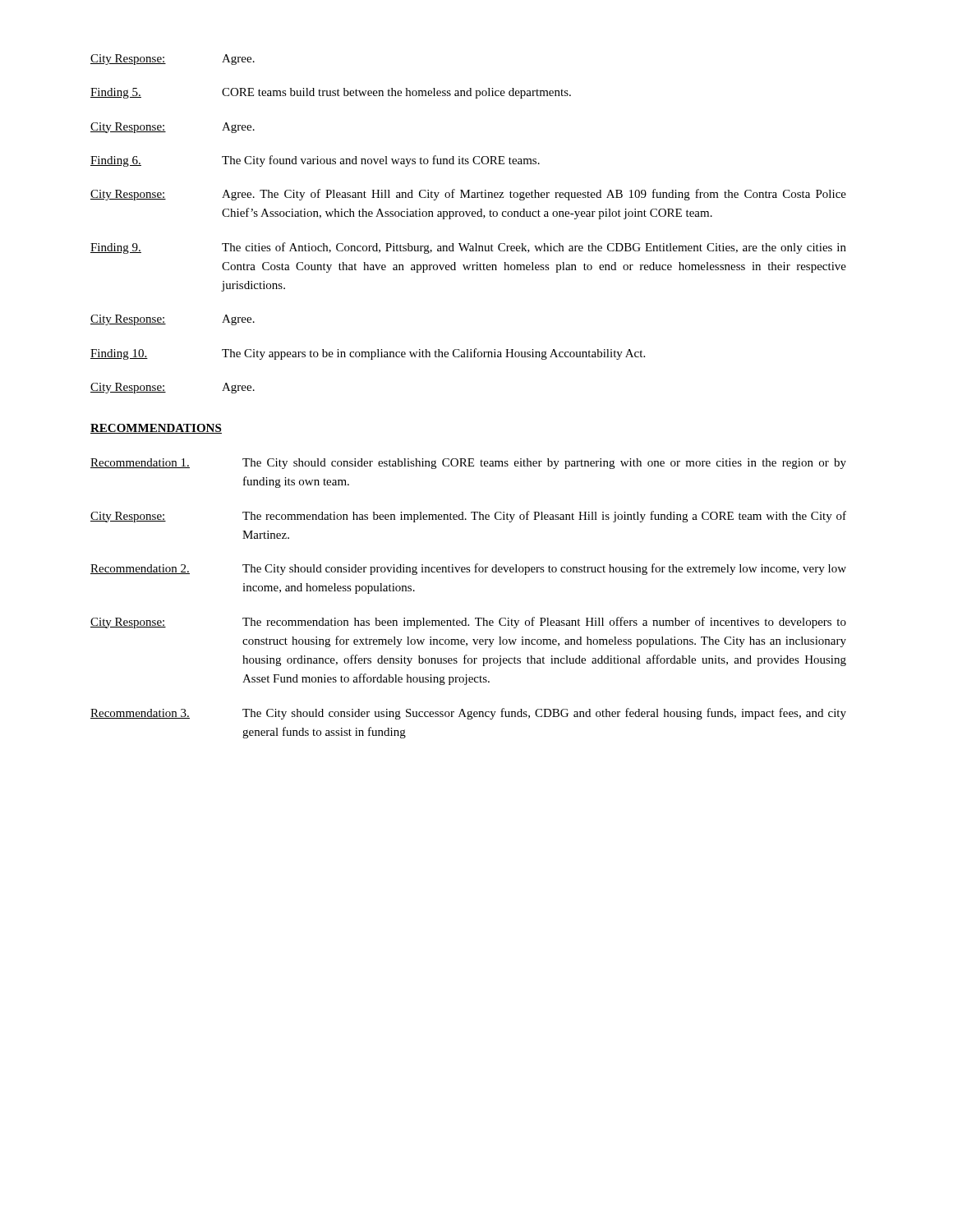
Task: Point to the block beginning "Recommendation 3. The City"
Action: [468, 723]
